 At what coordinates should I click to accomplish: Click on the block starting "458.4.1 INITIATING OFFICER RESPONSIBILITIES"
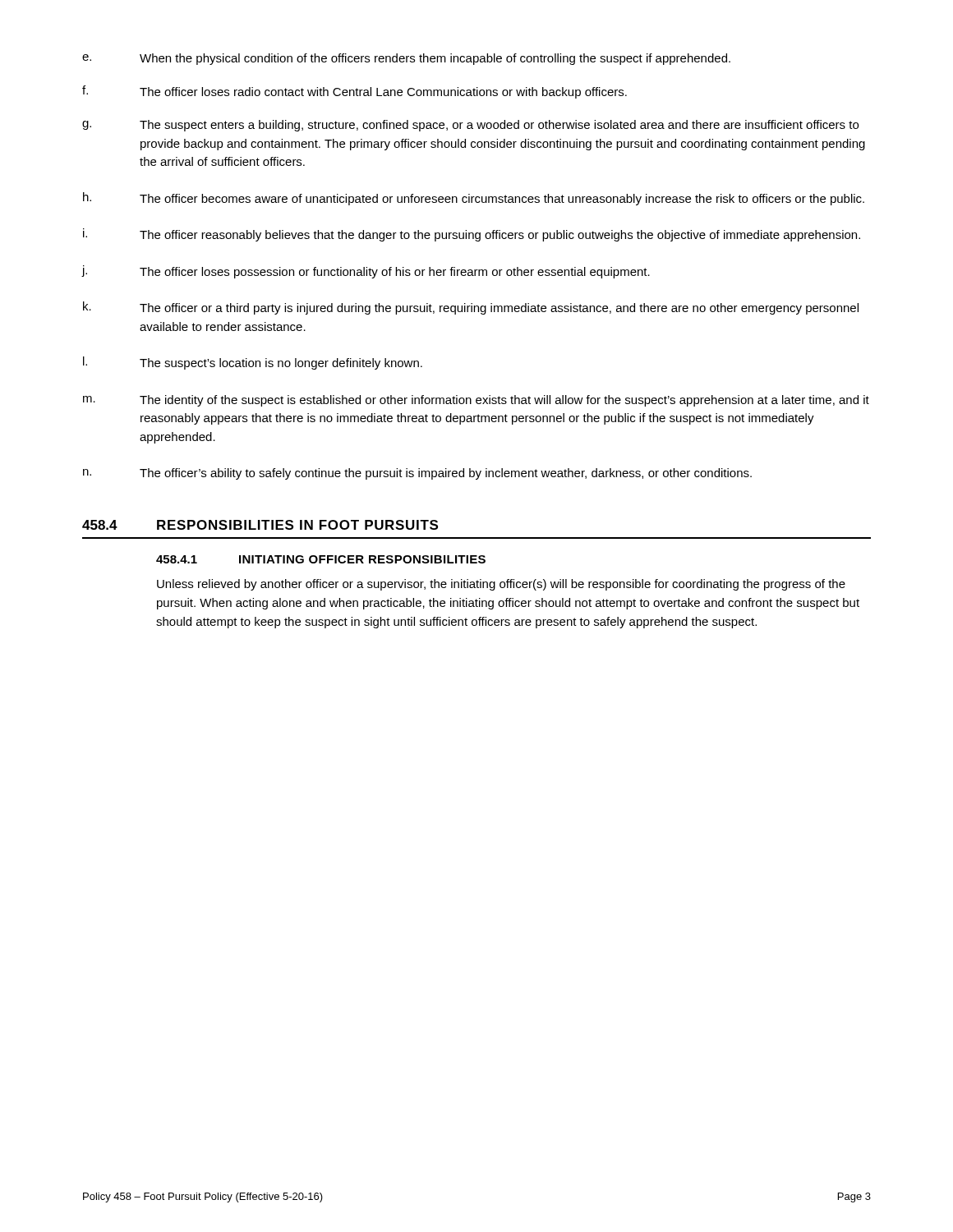pyautogui.click(x=321, y=559)
